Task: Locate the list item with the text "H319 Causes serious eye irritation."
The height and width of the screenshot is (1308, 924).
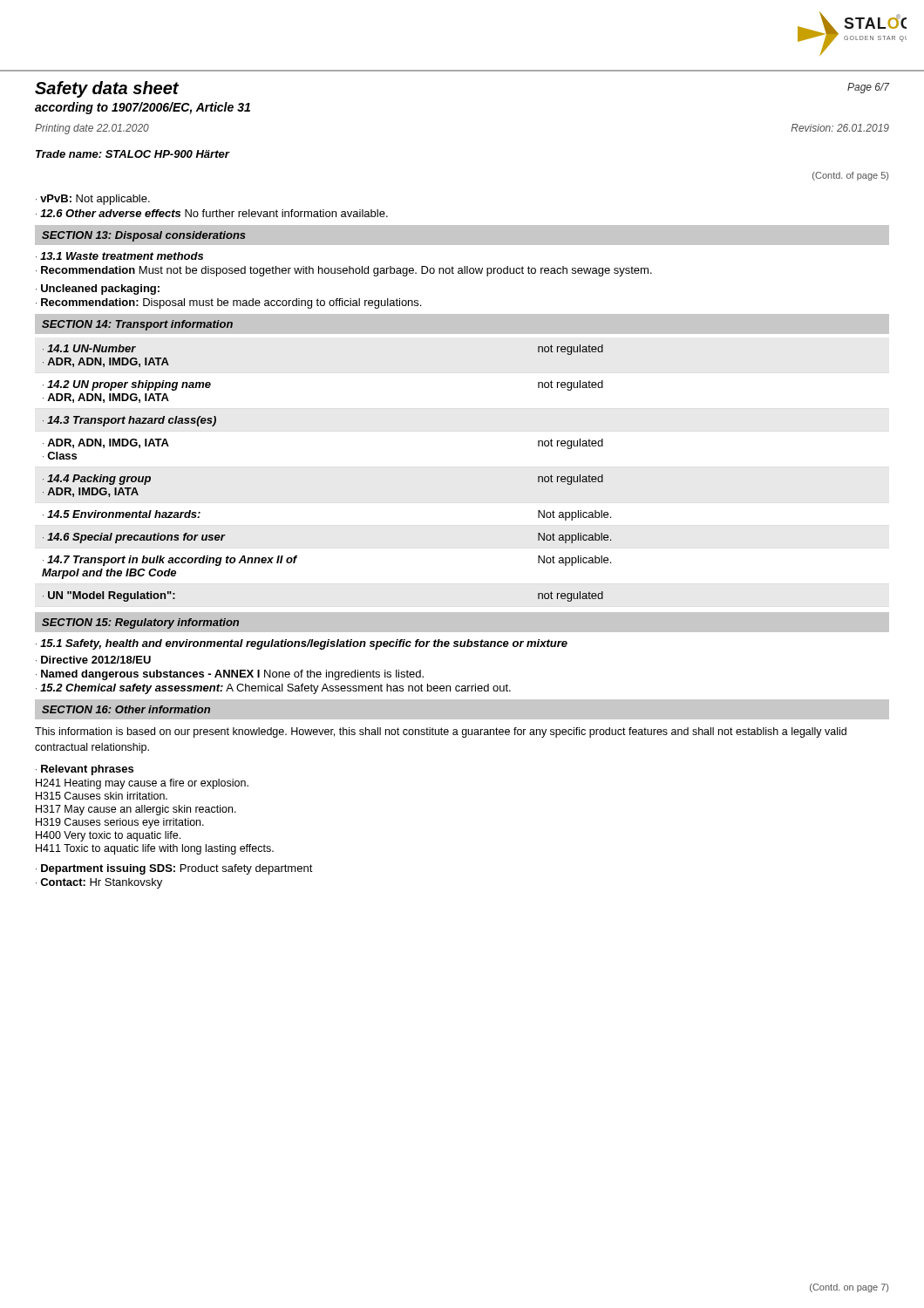Action: click(120, 823)
